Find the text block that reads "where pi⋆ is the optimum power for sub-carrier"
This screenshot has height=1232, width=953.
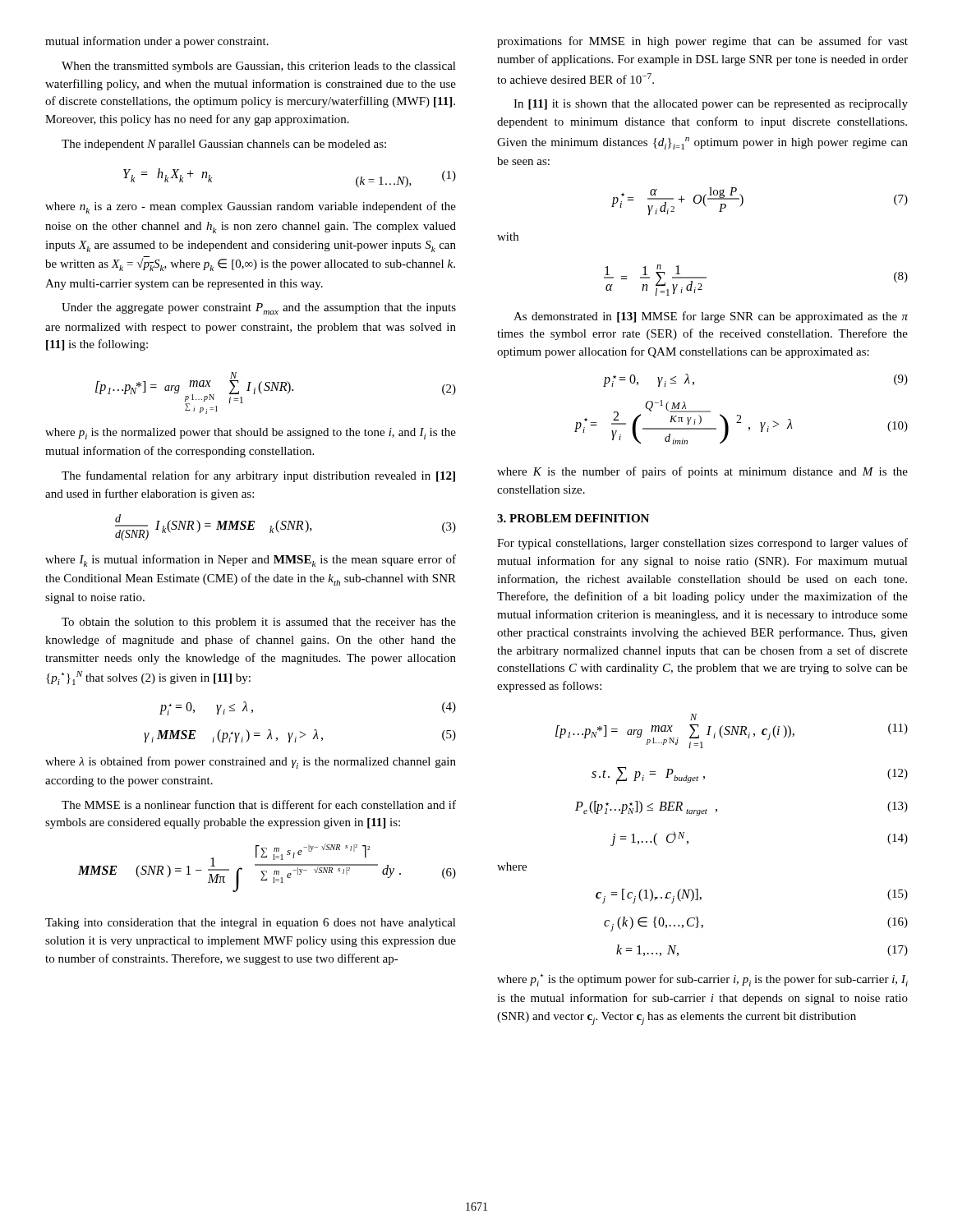pyautogui.click(x=702, y=997)
